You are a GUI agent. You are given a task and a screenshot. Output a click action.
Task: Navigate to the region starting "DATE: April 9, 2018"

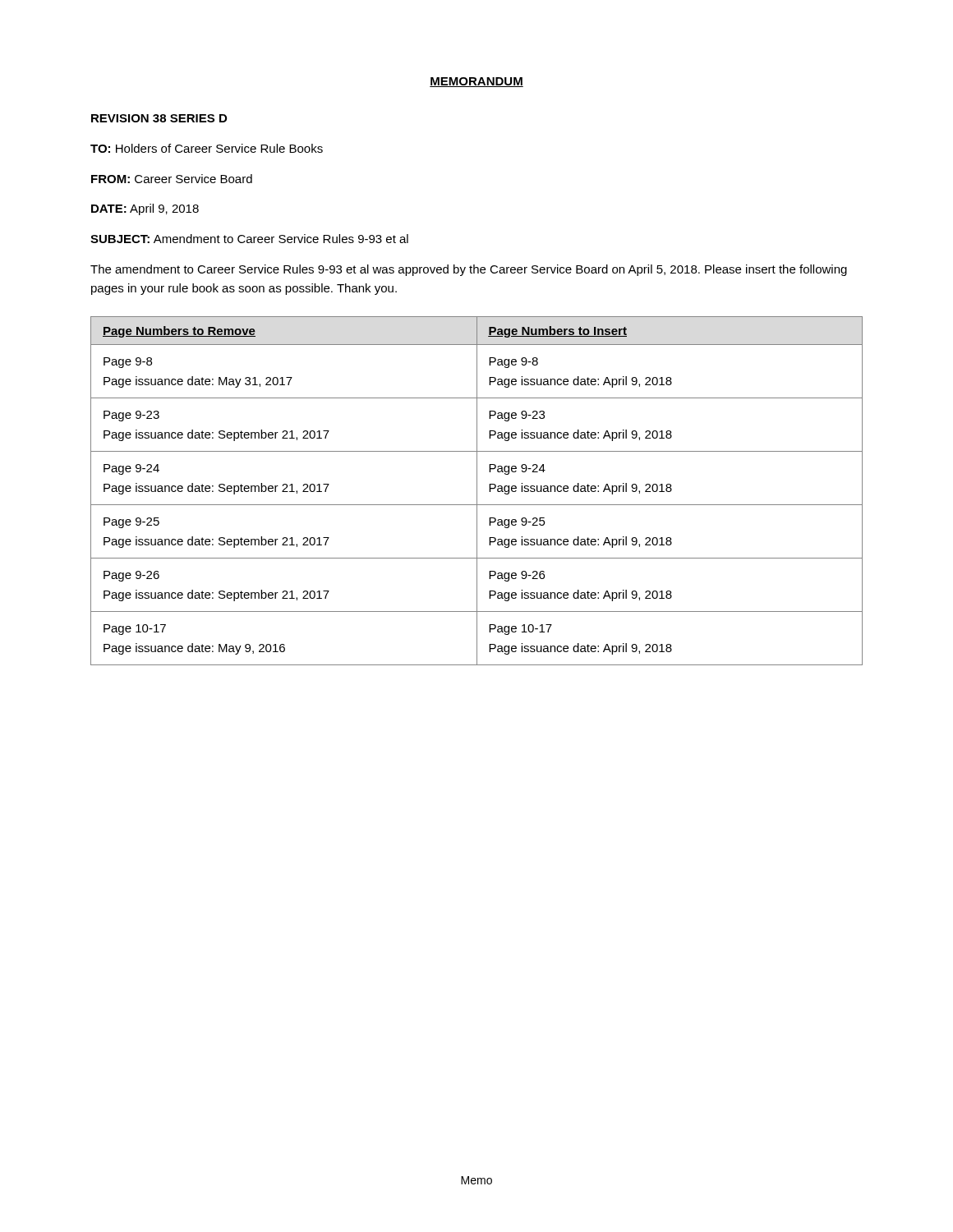pyautogui.click(x=145, y=208)
